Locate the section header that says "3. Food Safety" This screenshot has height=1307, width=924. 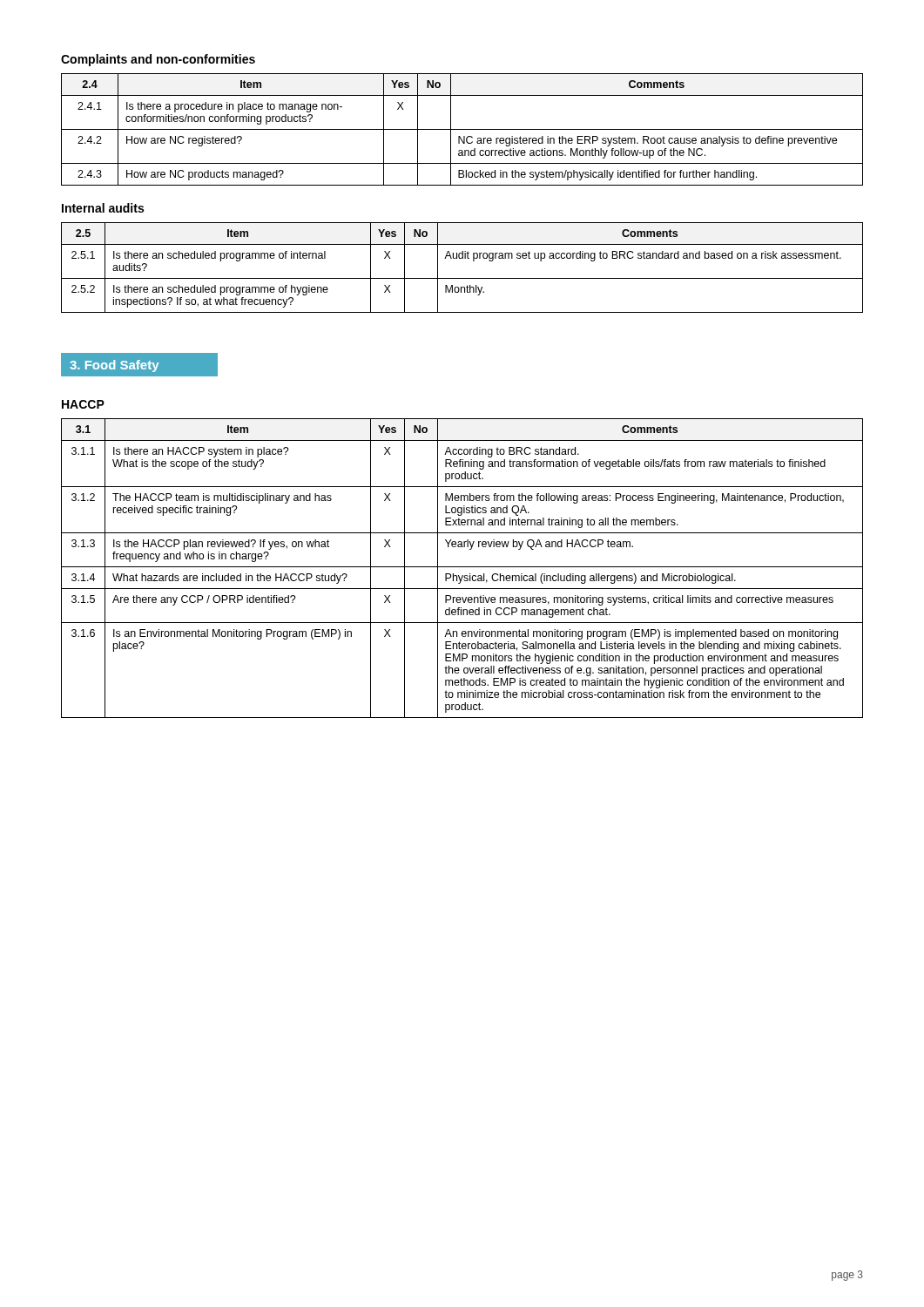pos(139,365)
